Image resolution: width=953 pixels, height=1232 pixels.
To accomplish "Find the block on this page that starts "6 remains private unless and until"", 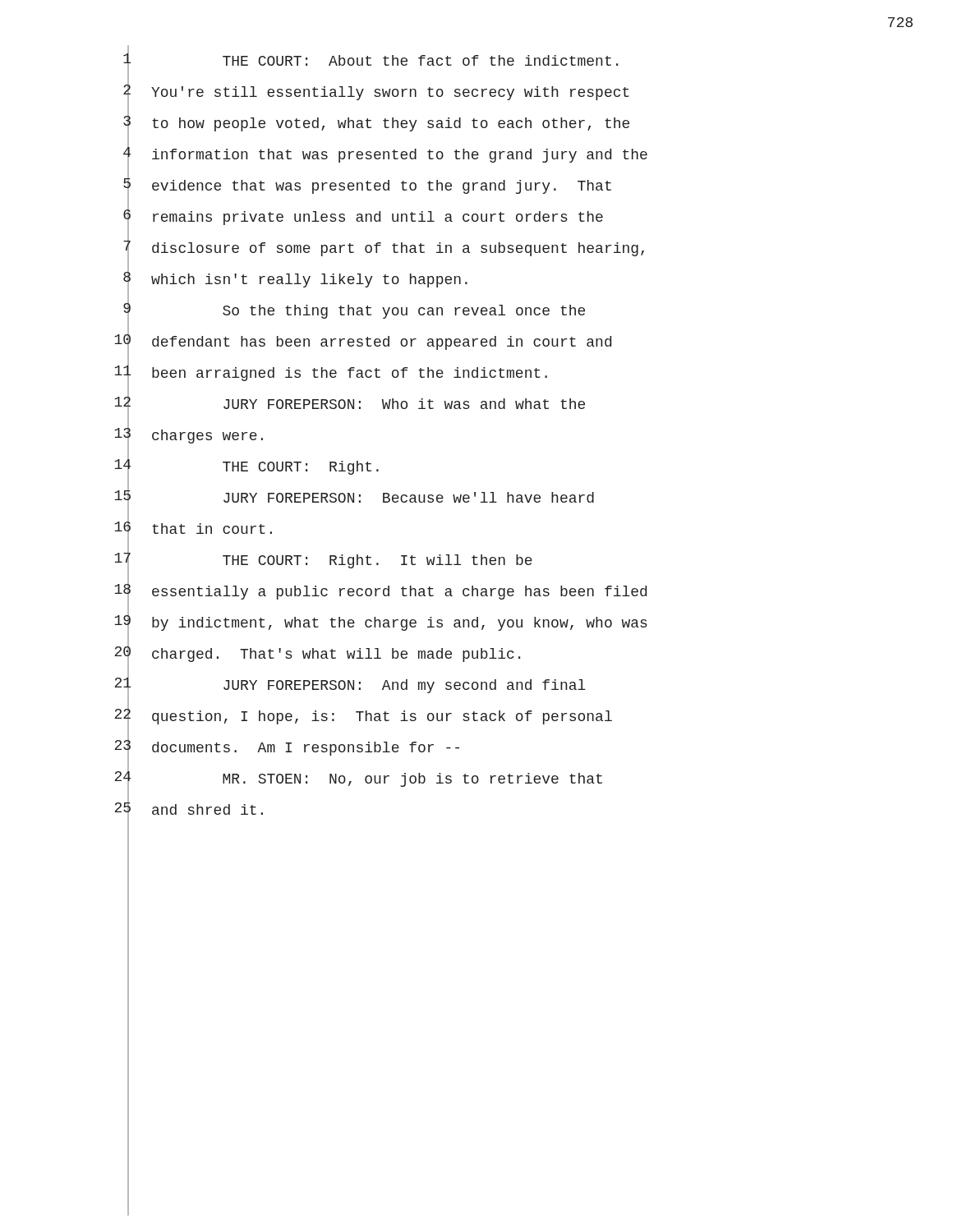I will pos(498,218).
